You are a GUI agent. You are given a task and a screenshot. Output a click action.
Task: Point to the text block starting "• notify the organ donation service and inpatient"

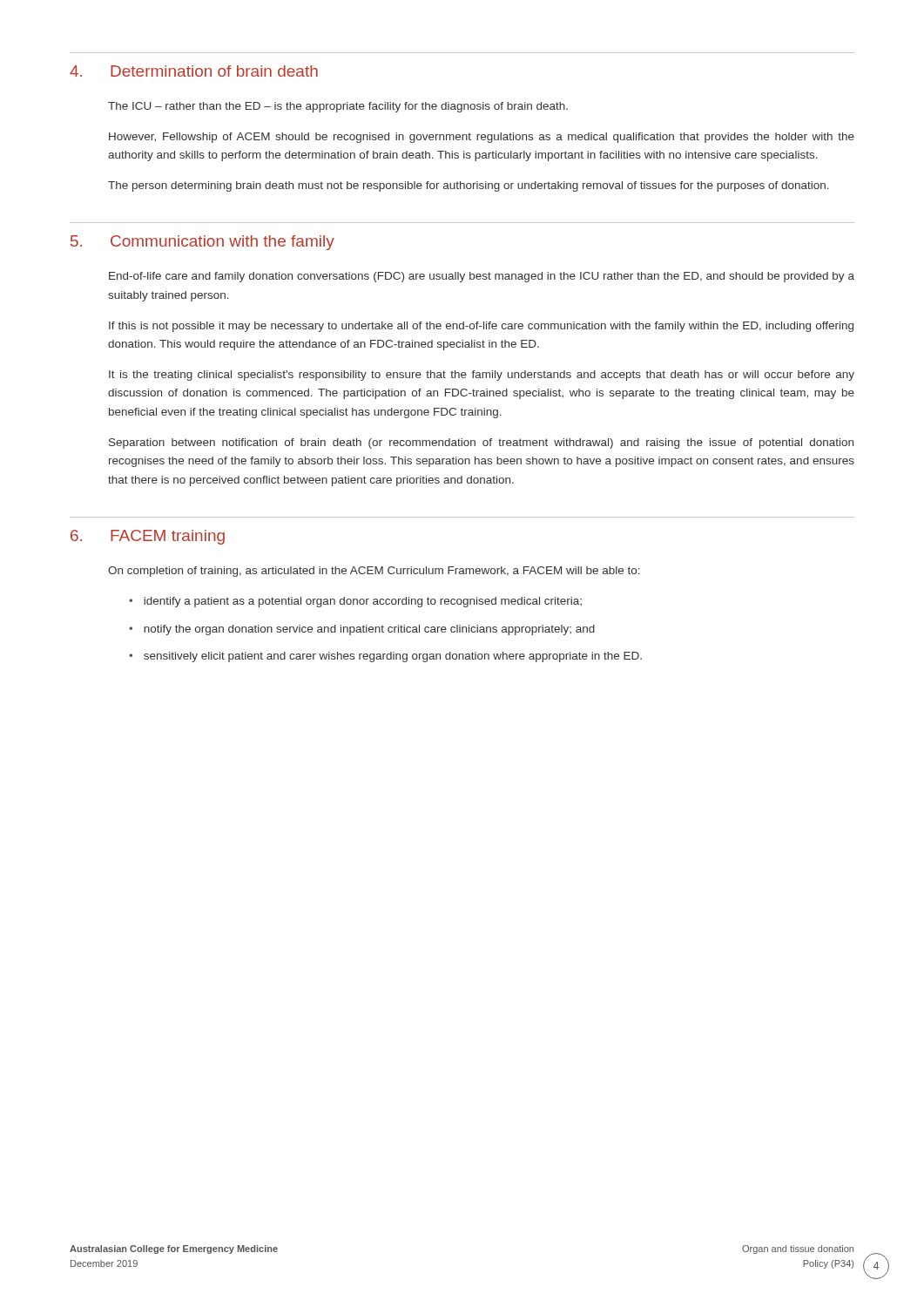pyautogui.click(x=362, y=629)
